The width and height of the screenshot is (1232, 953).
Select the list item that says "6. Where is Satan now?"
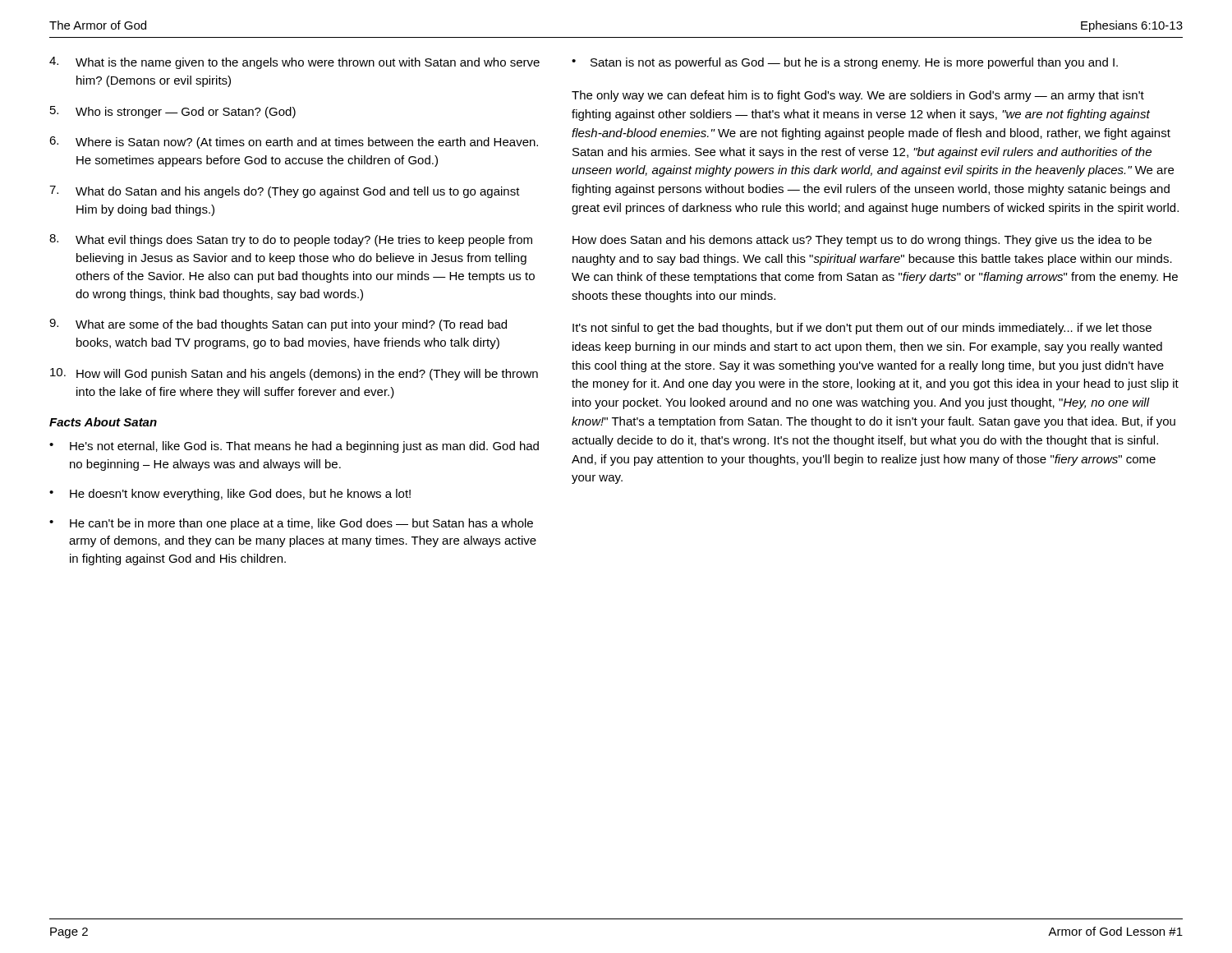[296, 151]
